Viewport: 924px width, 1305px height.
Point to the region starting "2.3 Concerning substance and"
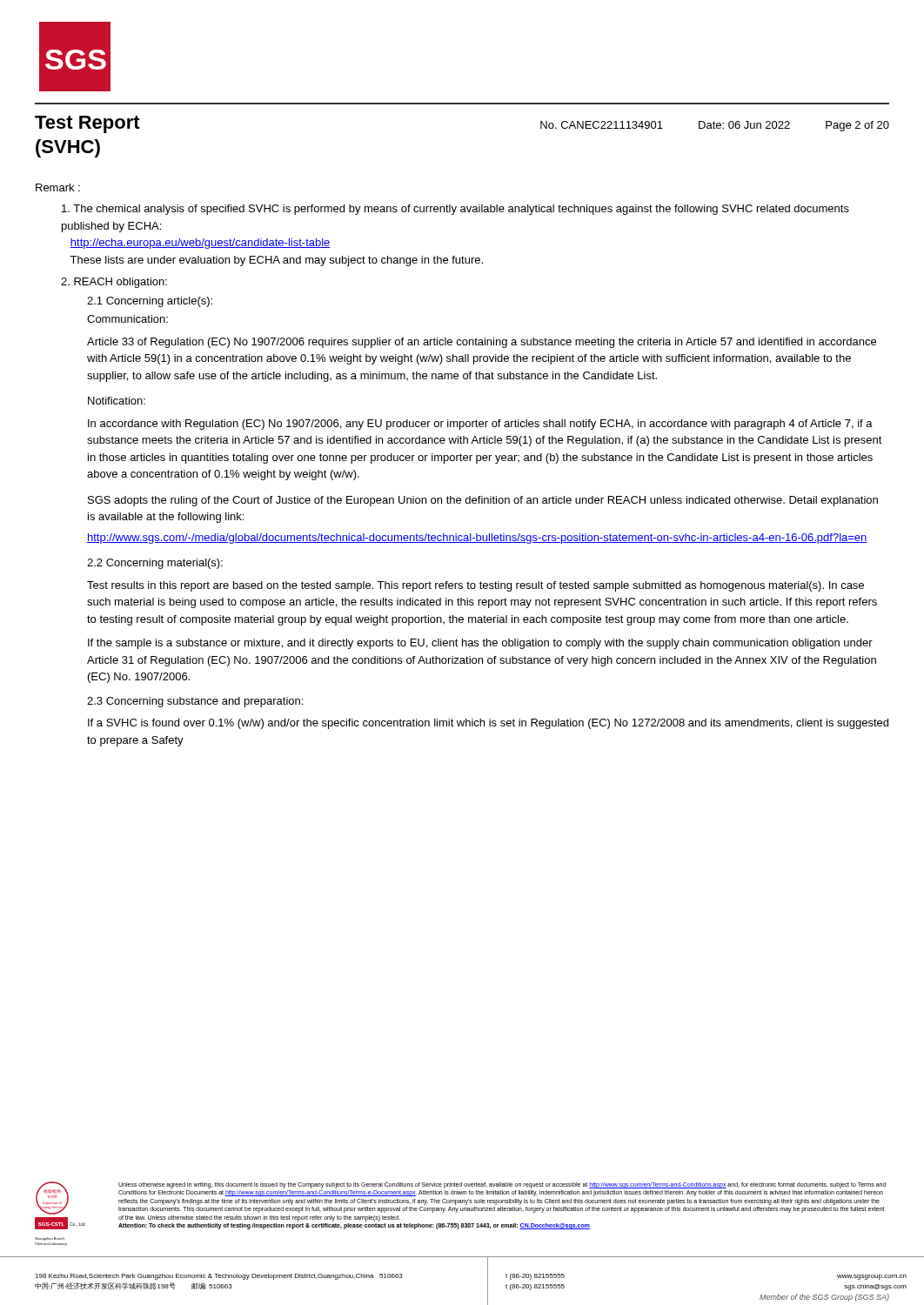(195, 700)
